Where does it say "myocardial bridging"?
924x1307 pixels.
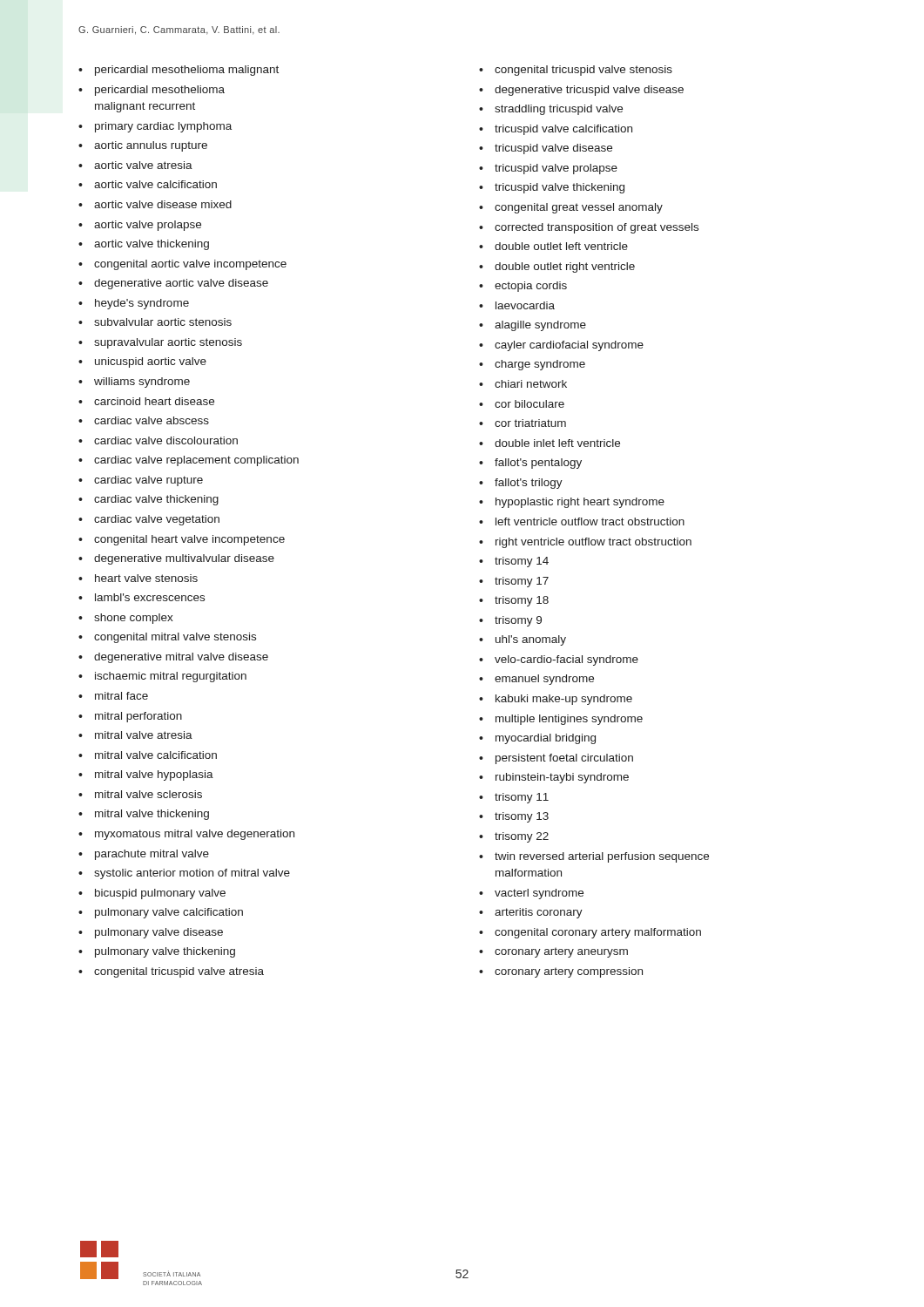(546, 738)
